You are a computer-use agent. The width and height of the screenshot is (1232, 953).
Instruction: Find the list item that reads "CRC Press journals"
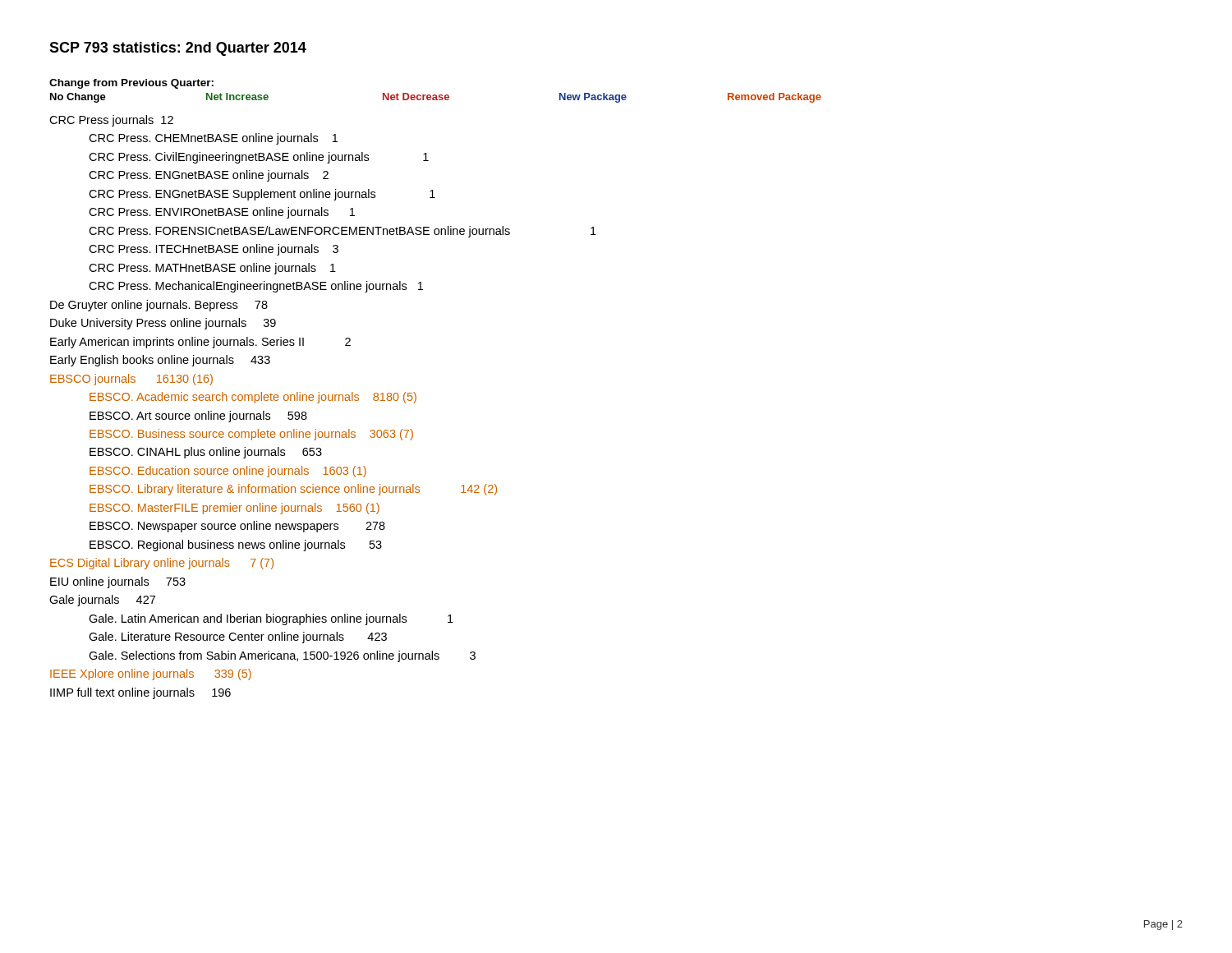(x=111, y=120)
